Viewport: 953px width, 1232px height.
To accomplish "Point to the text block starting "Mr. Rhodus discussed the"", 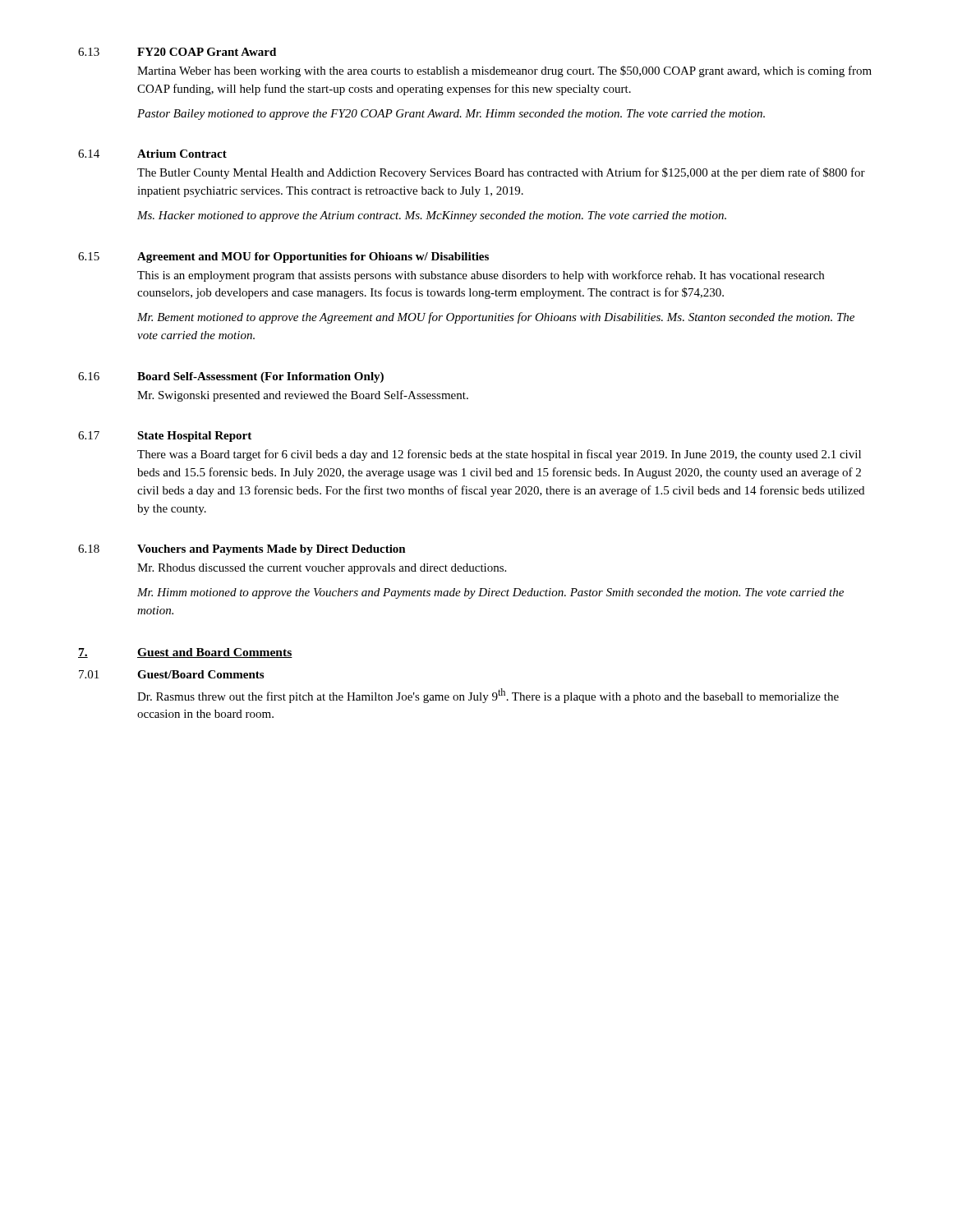I will (x=506, y=590).
